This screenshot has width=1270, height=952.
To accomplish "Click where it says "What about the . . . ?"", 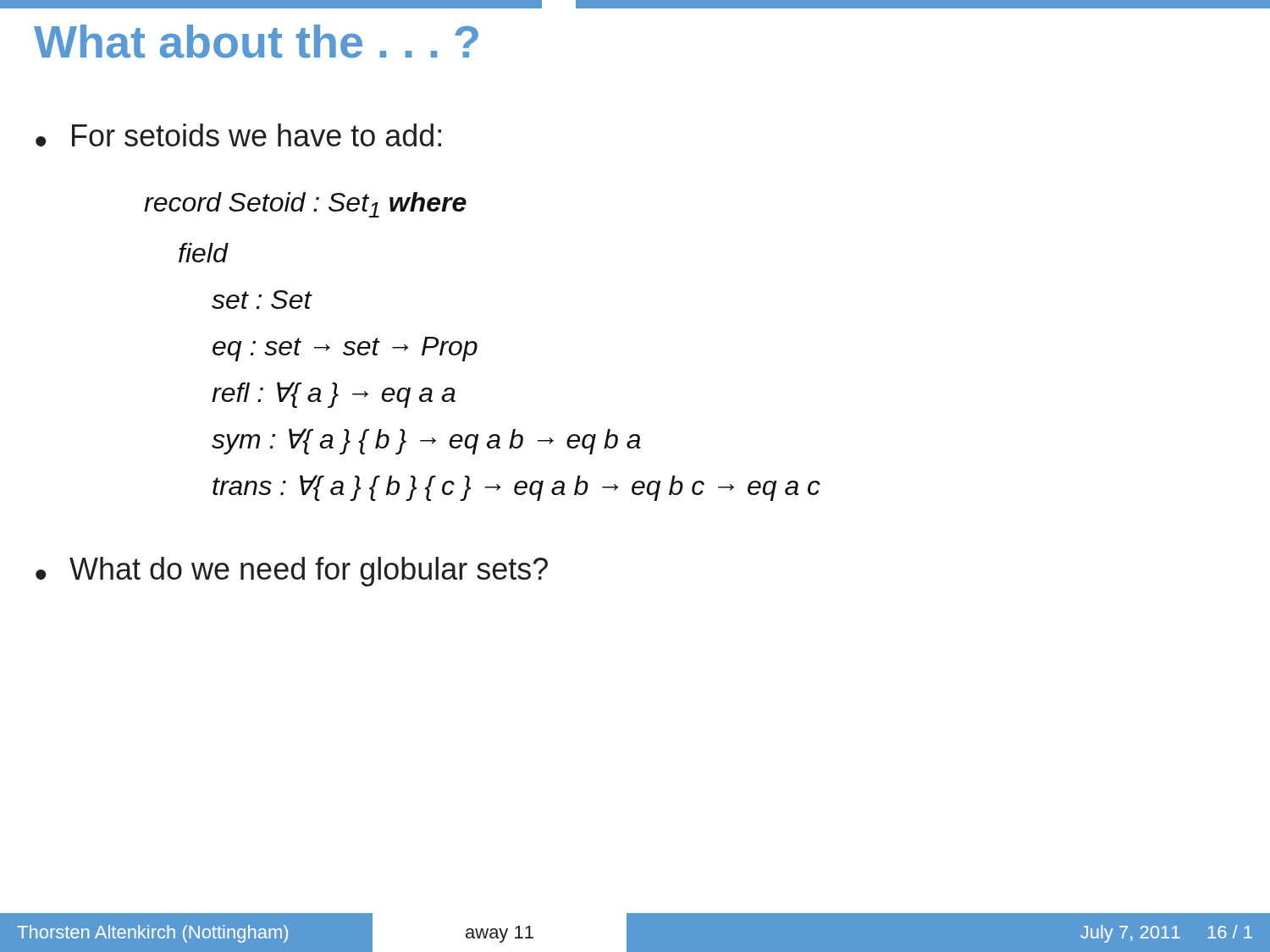I will [x=257, y=41].
